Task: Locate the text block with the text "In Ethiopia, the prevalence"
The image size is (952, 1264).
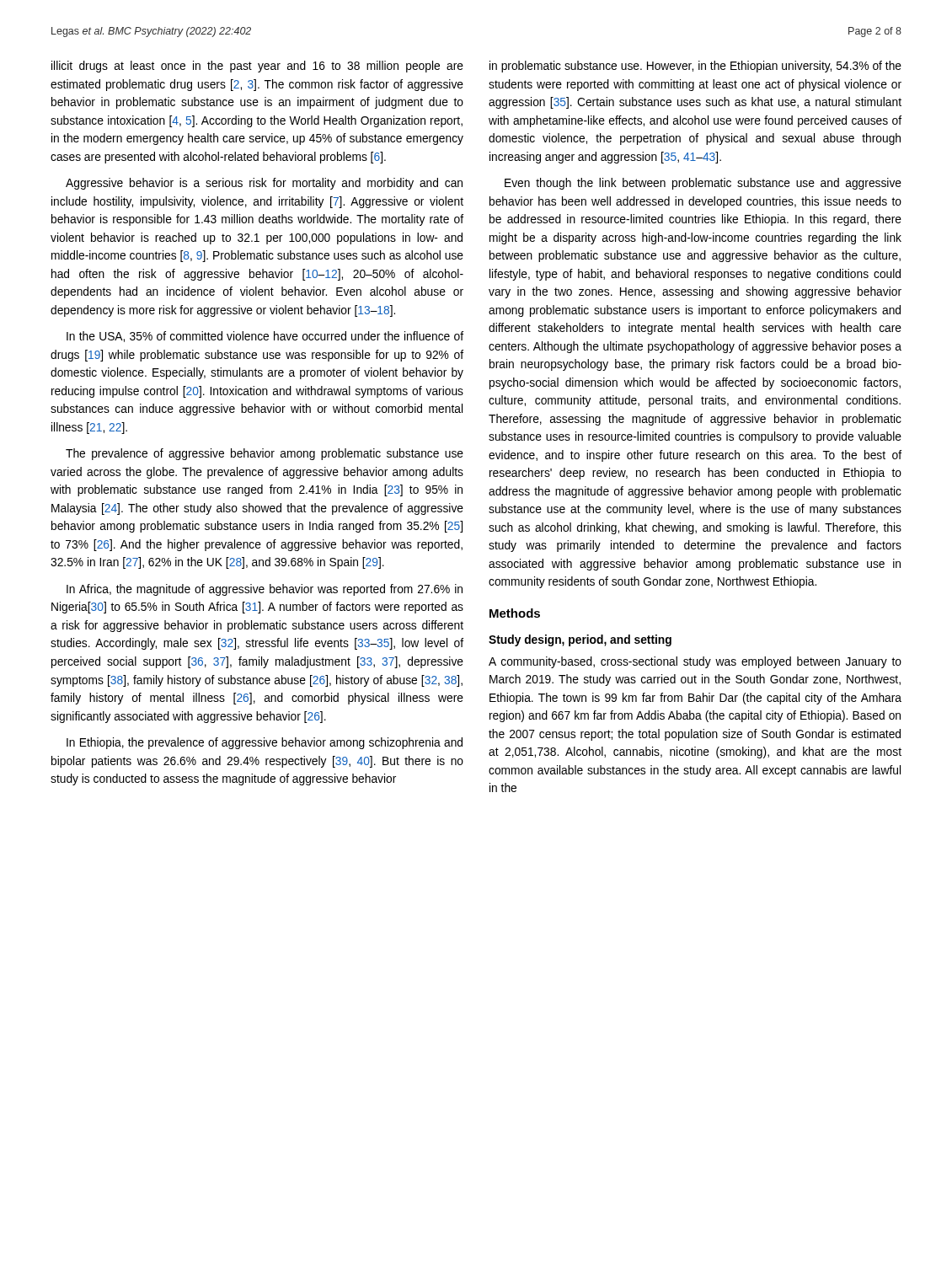Action: 257,761
